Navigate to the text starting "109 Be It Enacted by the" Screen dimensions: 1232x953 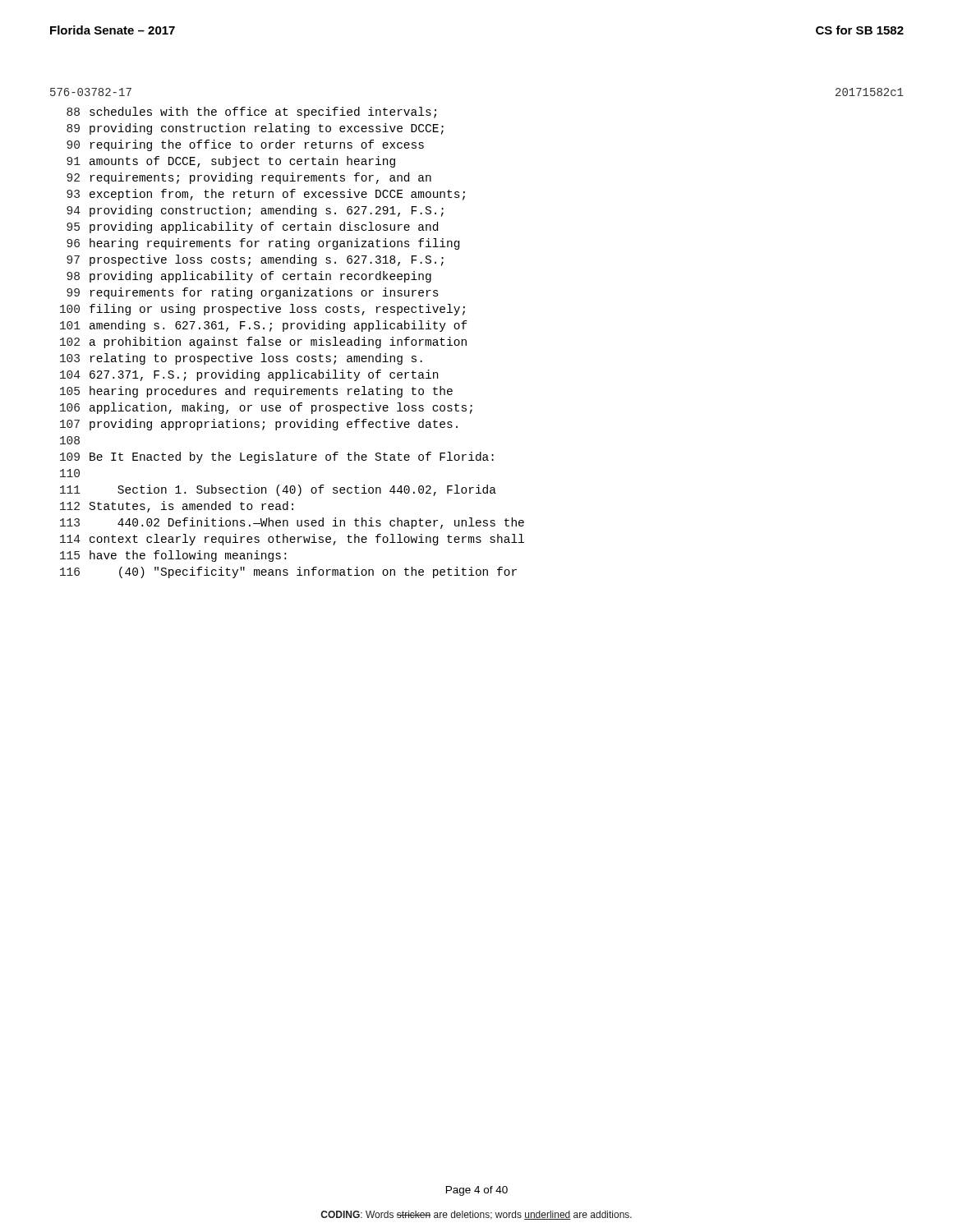476,458
